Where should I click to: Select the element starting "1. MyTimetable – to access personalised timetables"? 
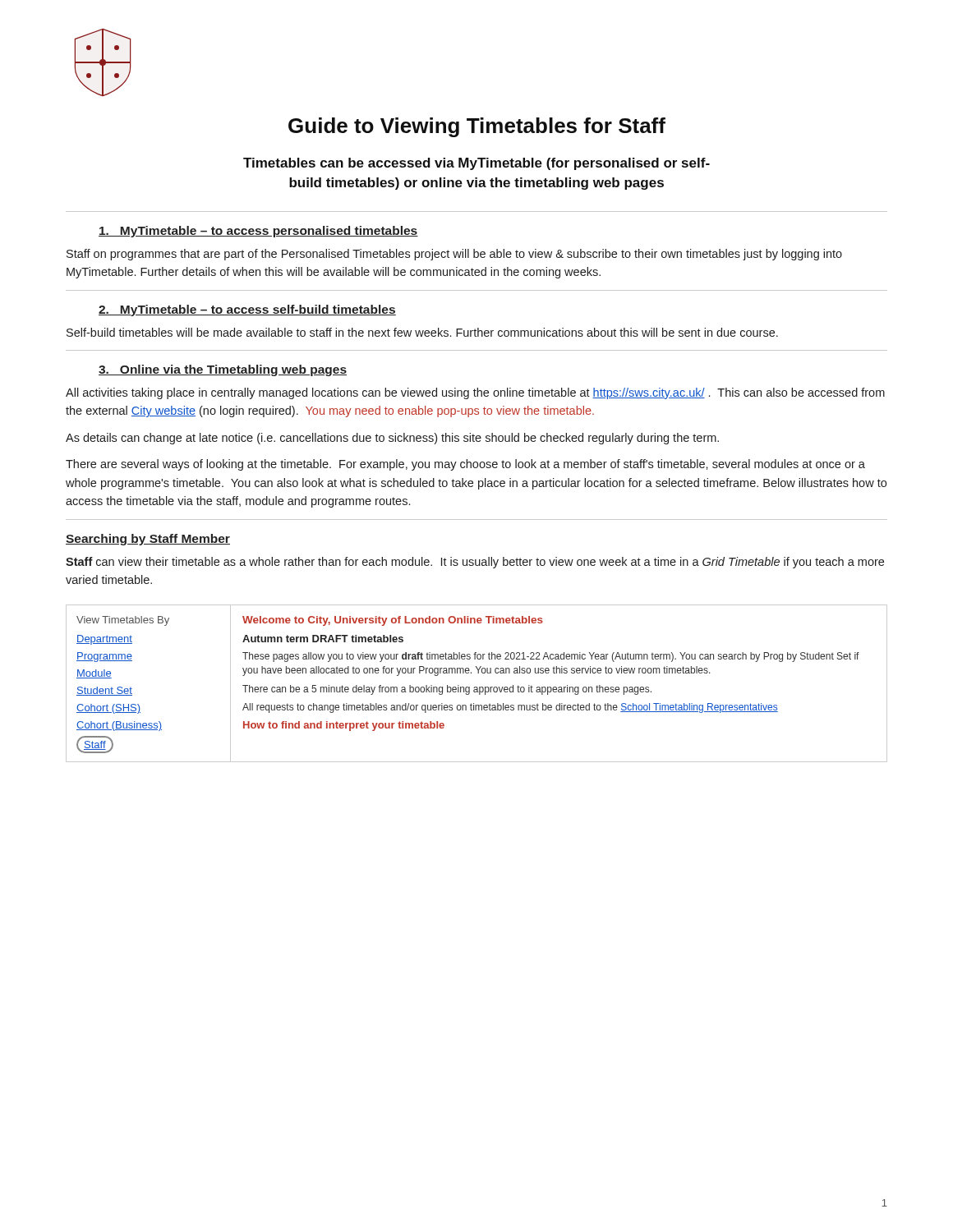[x=258, y=230]
